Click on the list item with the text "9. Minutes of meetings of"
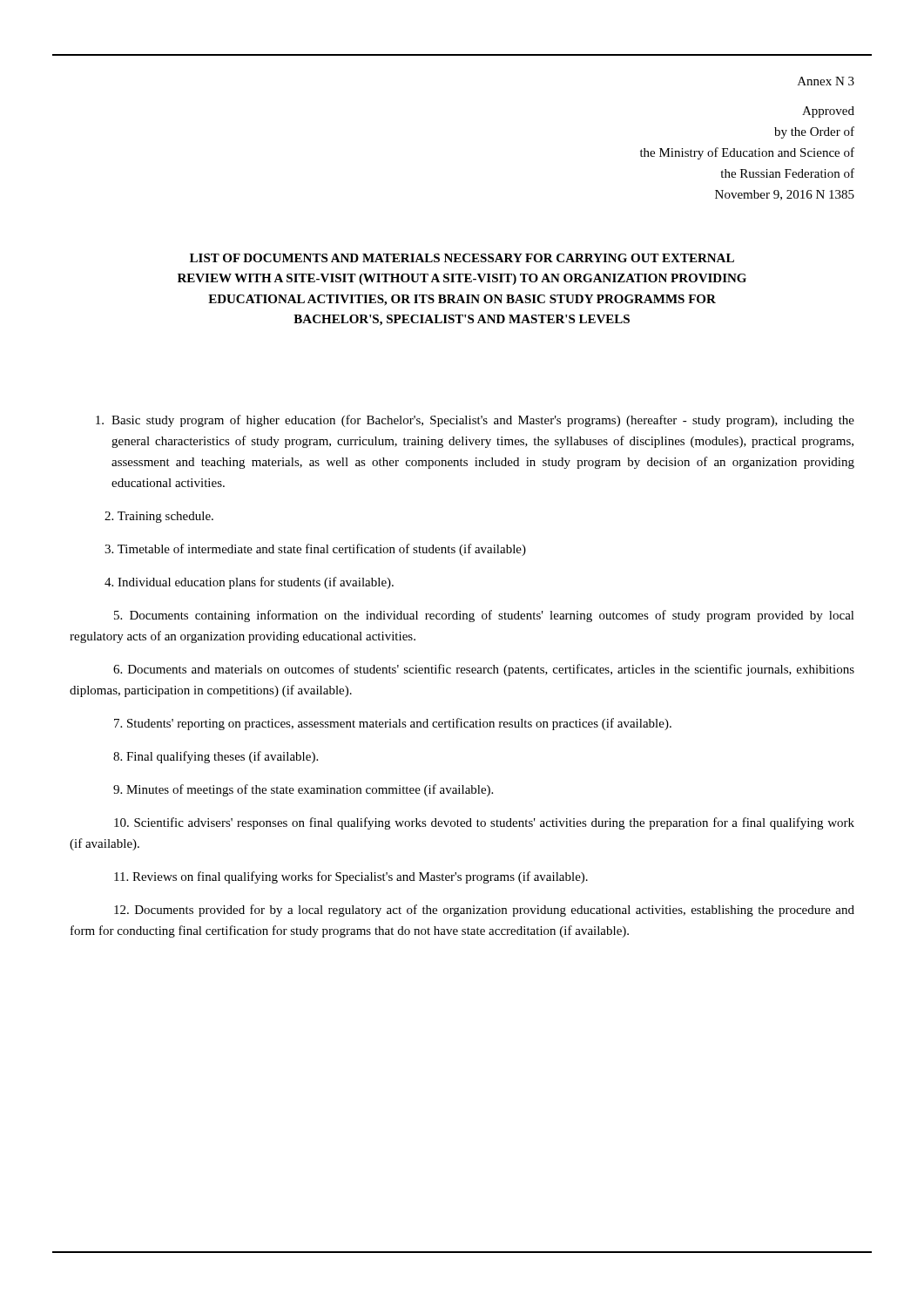924x1307 pixels. point(304,789)
